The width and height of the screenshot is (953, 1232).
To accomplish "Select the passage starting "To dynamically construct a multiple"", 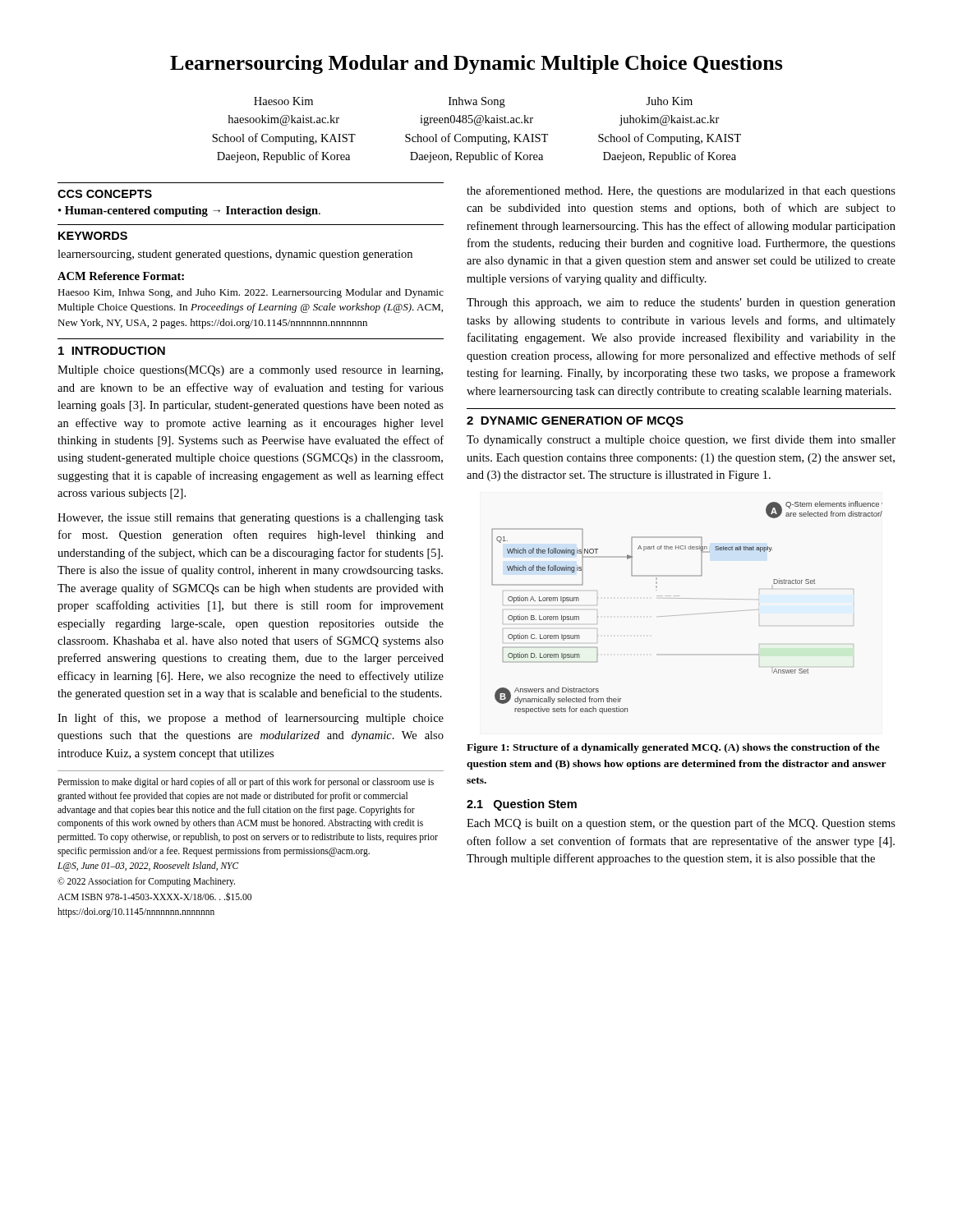I will 681,457.
